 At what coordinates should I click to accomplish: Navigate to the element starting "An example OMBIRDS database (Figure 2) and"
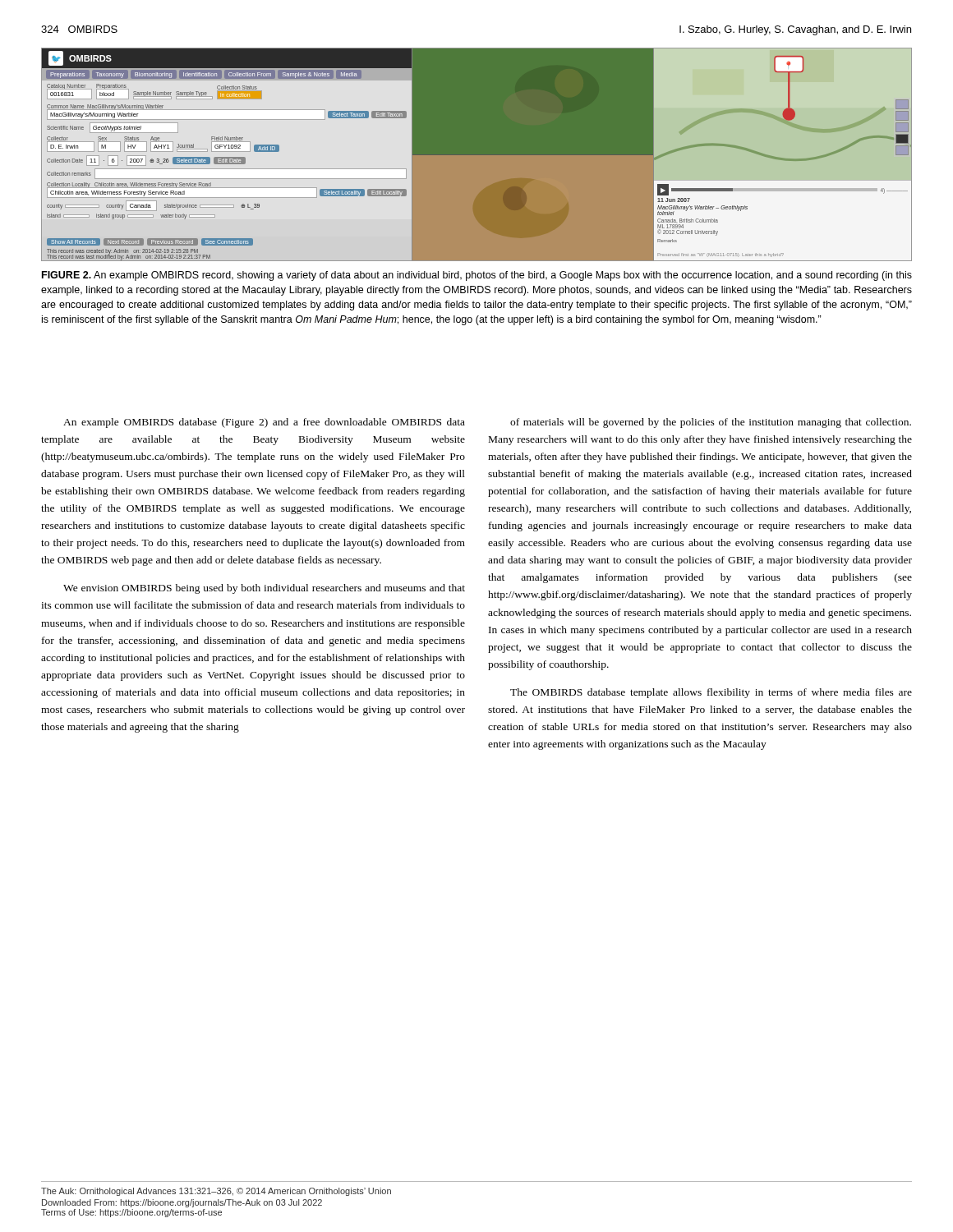tap(253, 491)
